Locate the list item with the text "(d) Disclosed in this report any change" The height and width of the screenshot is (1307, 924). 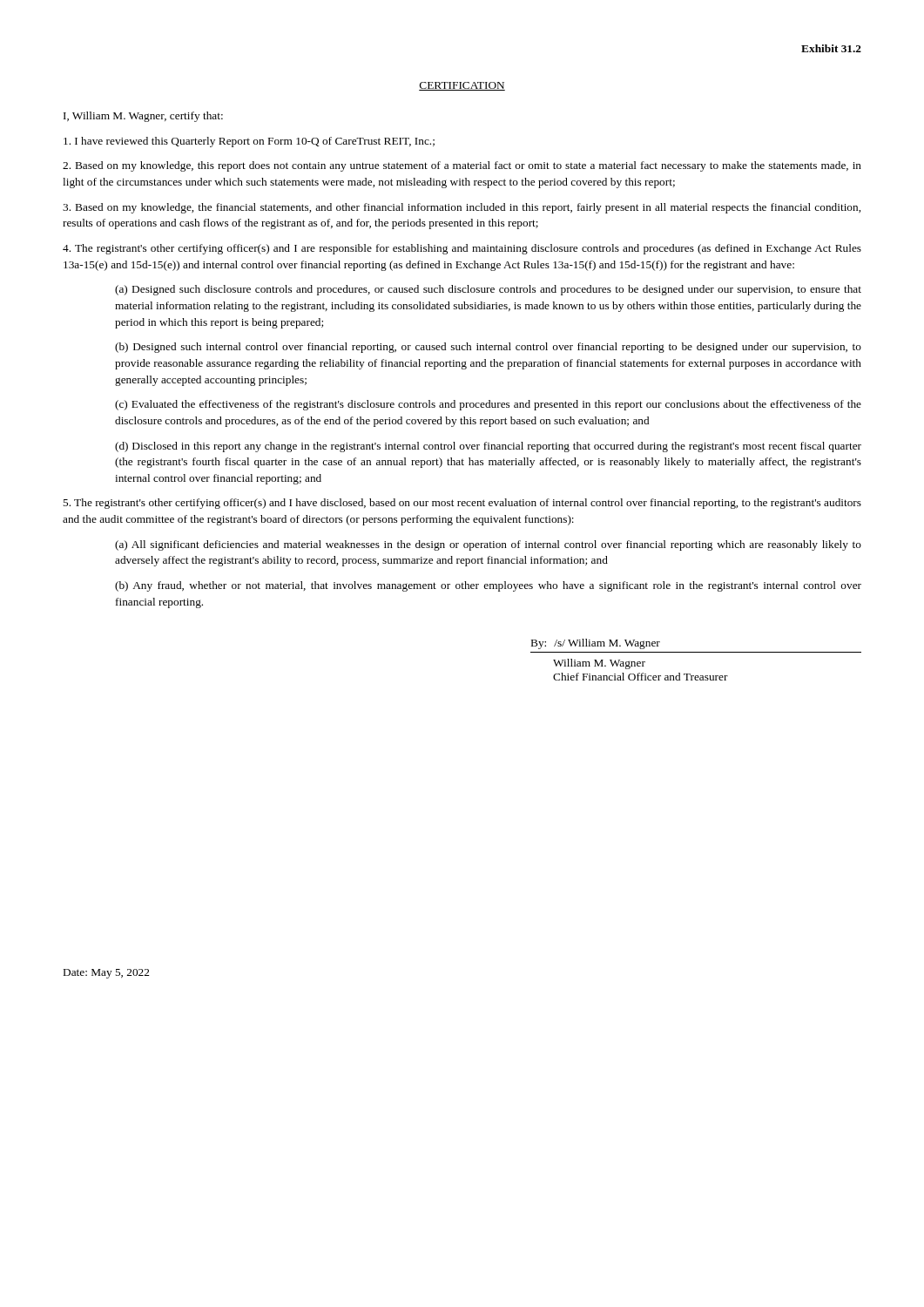click(488, 462)
